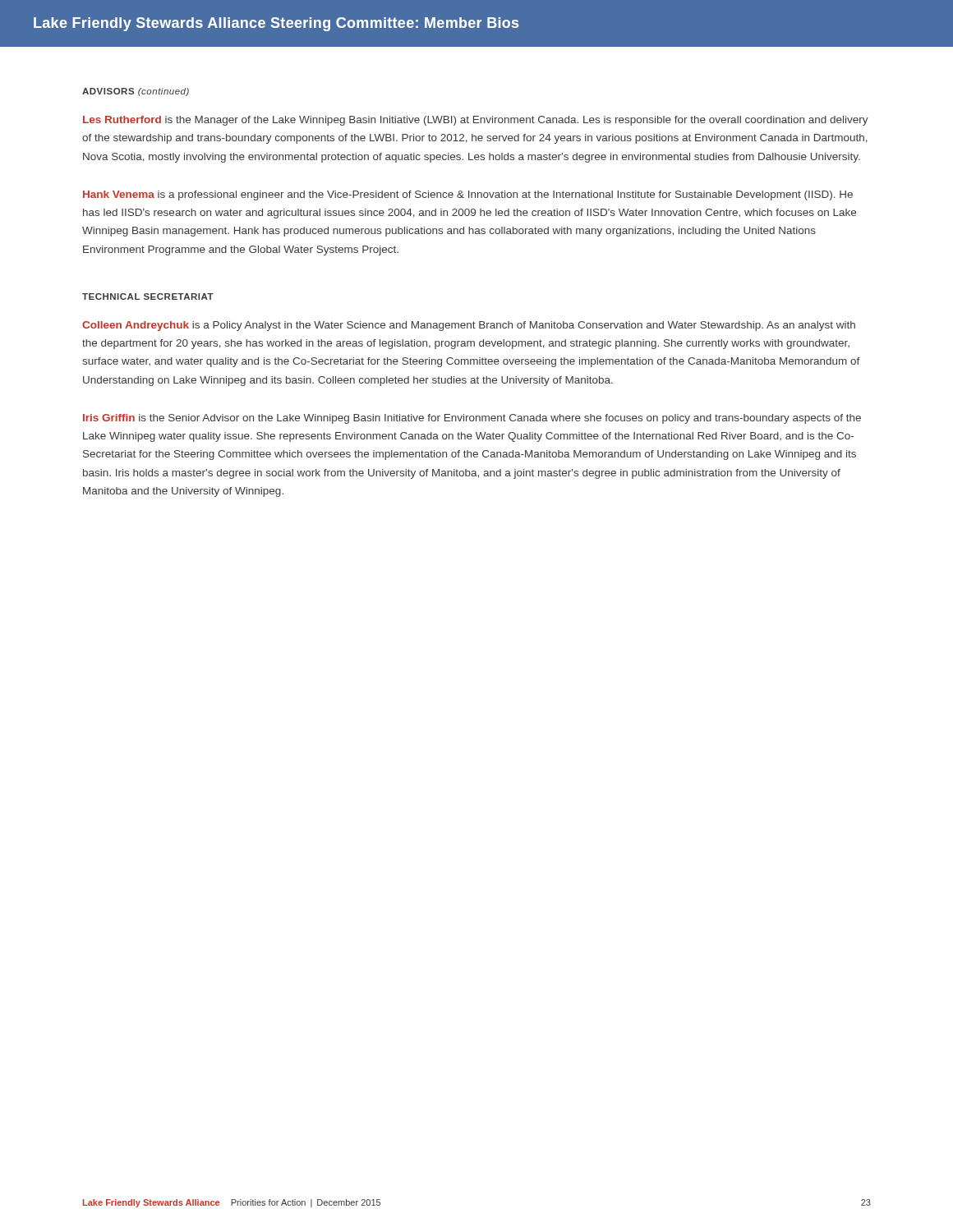Point to the block beginning "Colleen Andreychuk is a"
Screen dimensions: 1232x953
(471, 352)
